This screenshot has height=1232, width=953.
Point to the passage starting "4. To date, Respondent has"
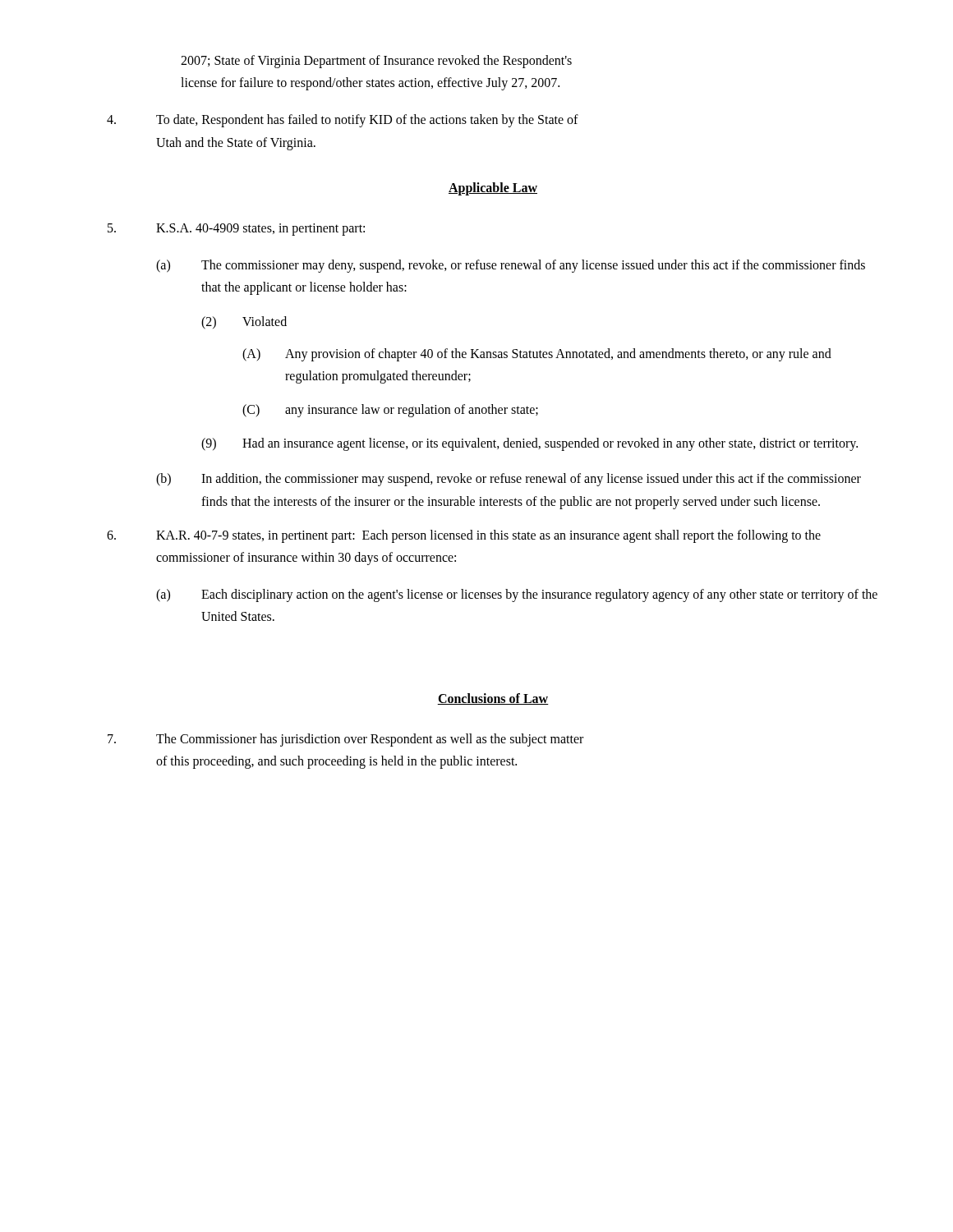click(x=493, y=131)
